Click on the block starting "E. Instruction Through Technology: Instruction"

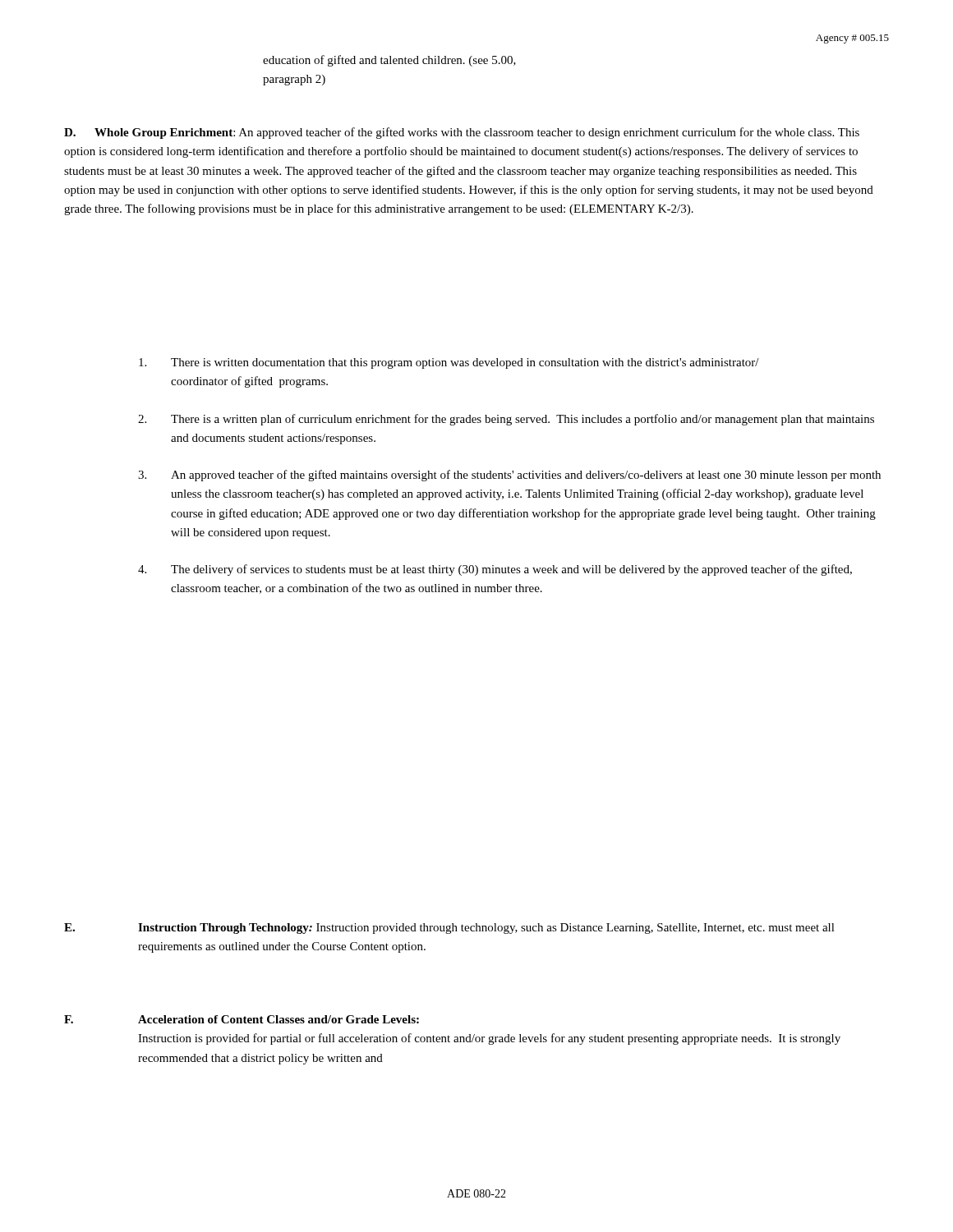(476, 937)
